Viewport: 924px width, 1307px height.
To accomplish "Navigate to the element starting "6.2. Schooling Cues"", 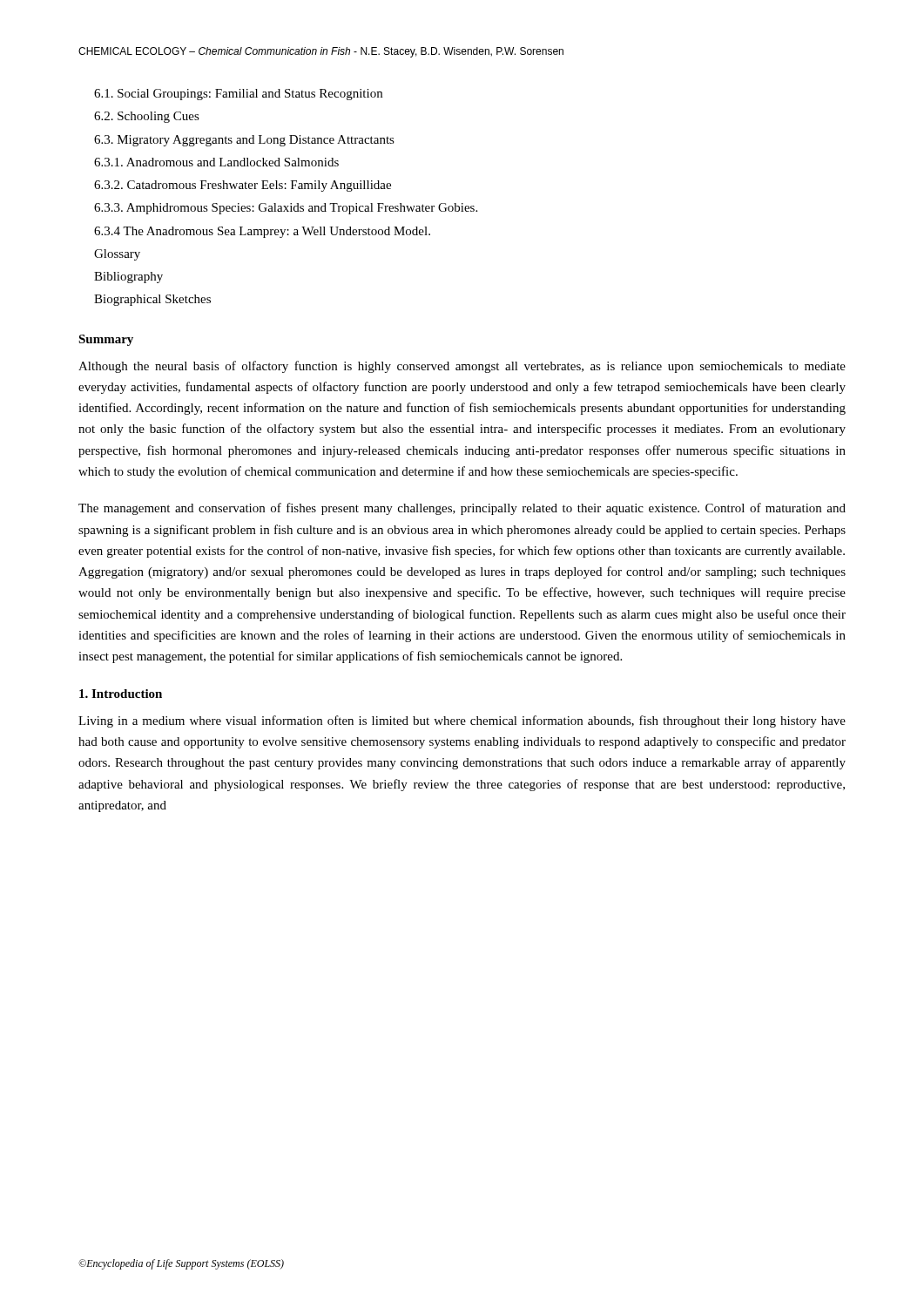I will pos(147,116).
